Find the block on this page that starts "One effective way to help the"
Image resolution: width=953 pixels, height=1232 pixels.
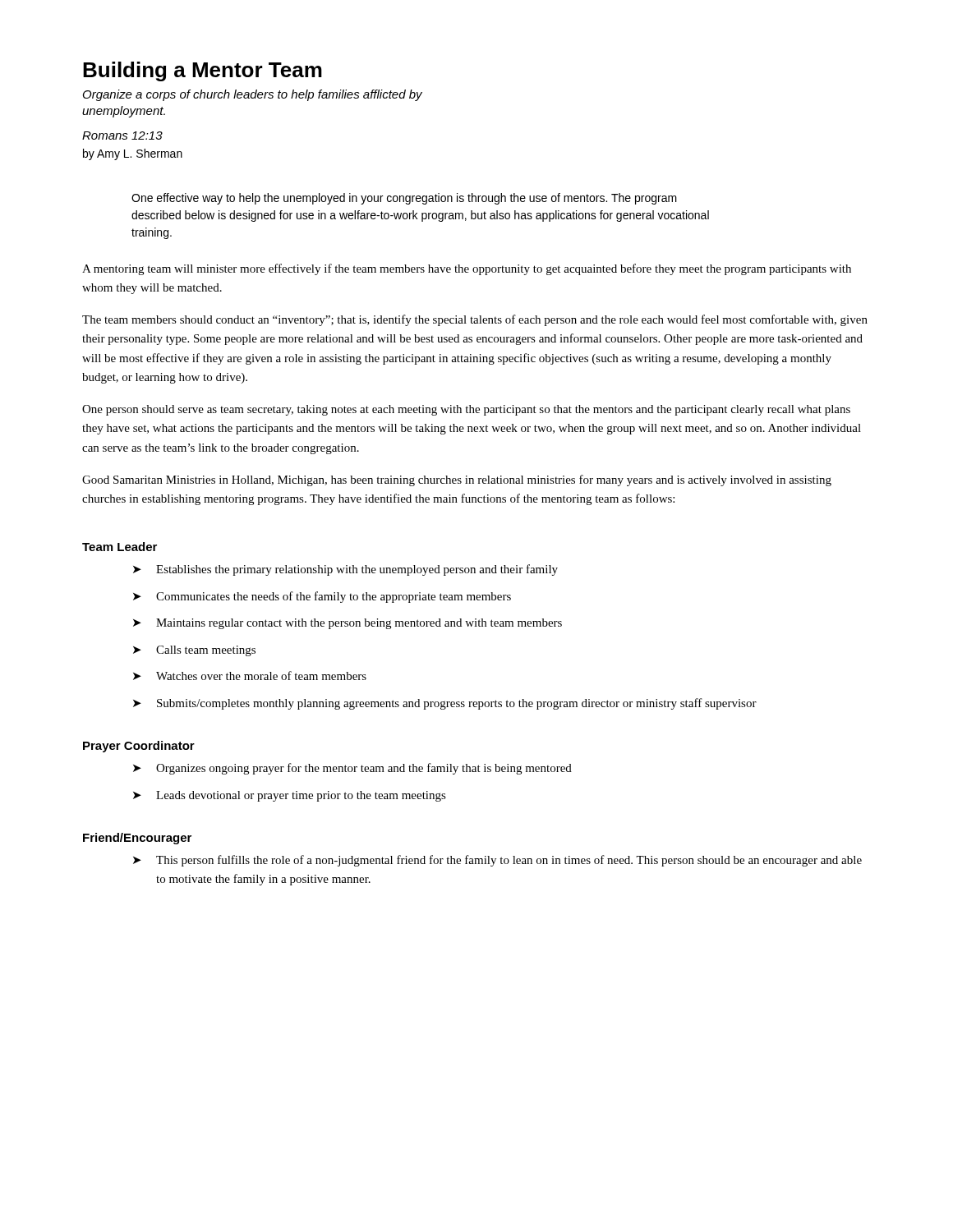[420, 215]
